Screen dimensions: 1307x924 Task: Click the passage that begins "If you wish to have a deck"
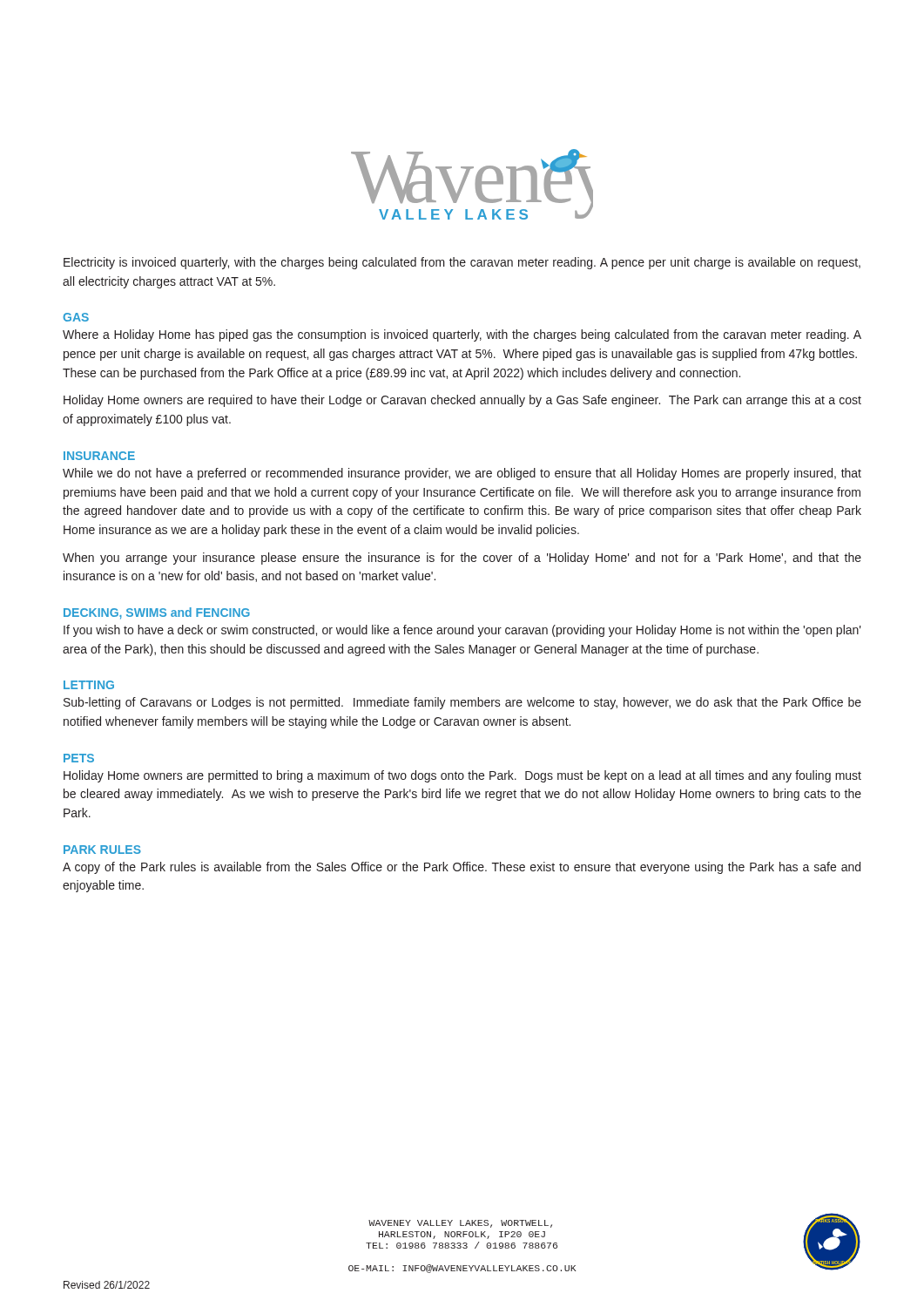462,639
